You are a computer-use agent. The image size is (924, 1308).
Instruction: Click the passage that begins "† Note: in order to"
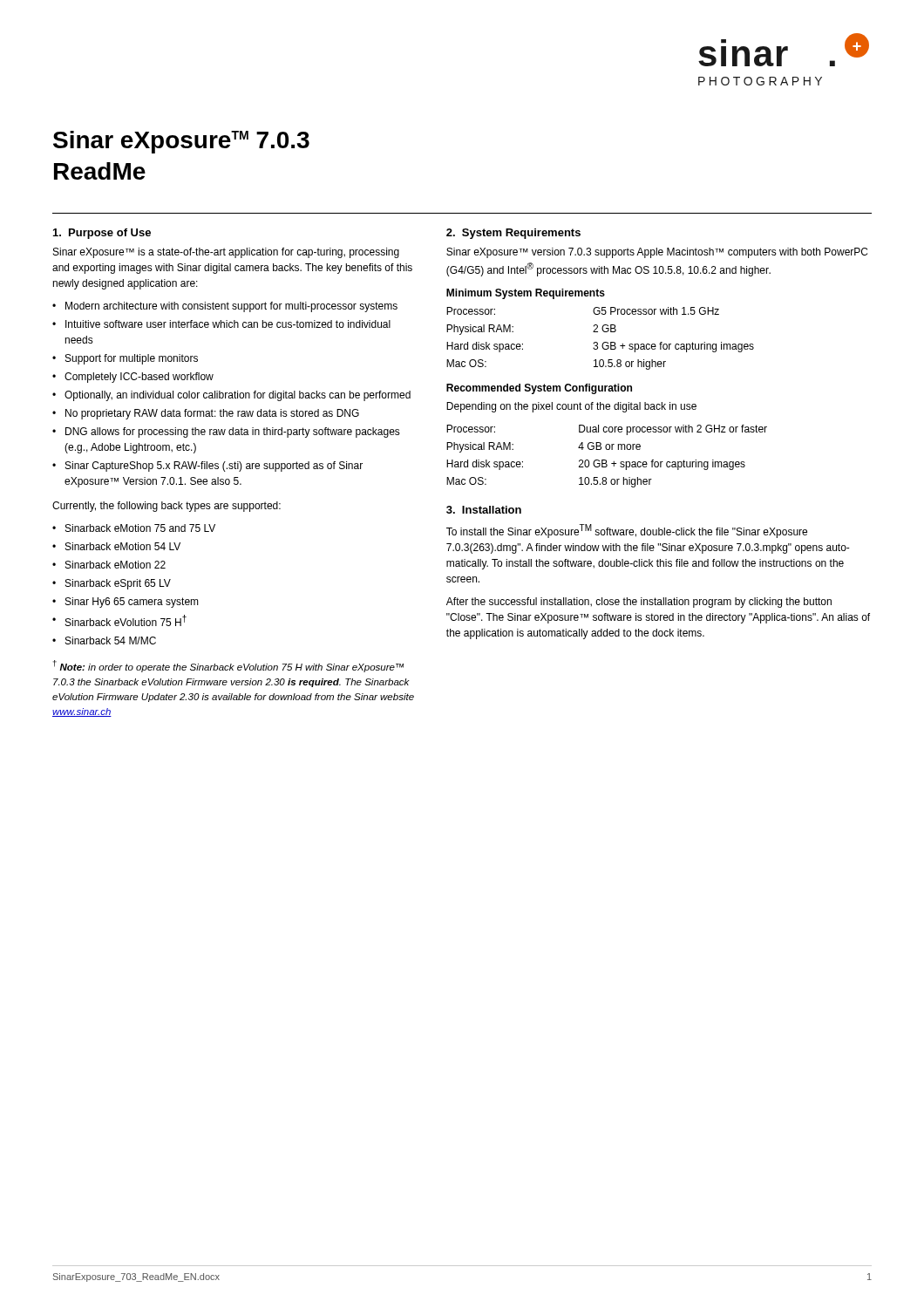233,688
